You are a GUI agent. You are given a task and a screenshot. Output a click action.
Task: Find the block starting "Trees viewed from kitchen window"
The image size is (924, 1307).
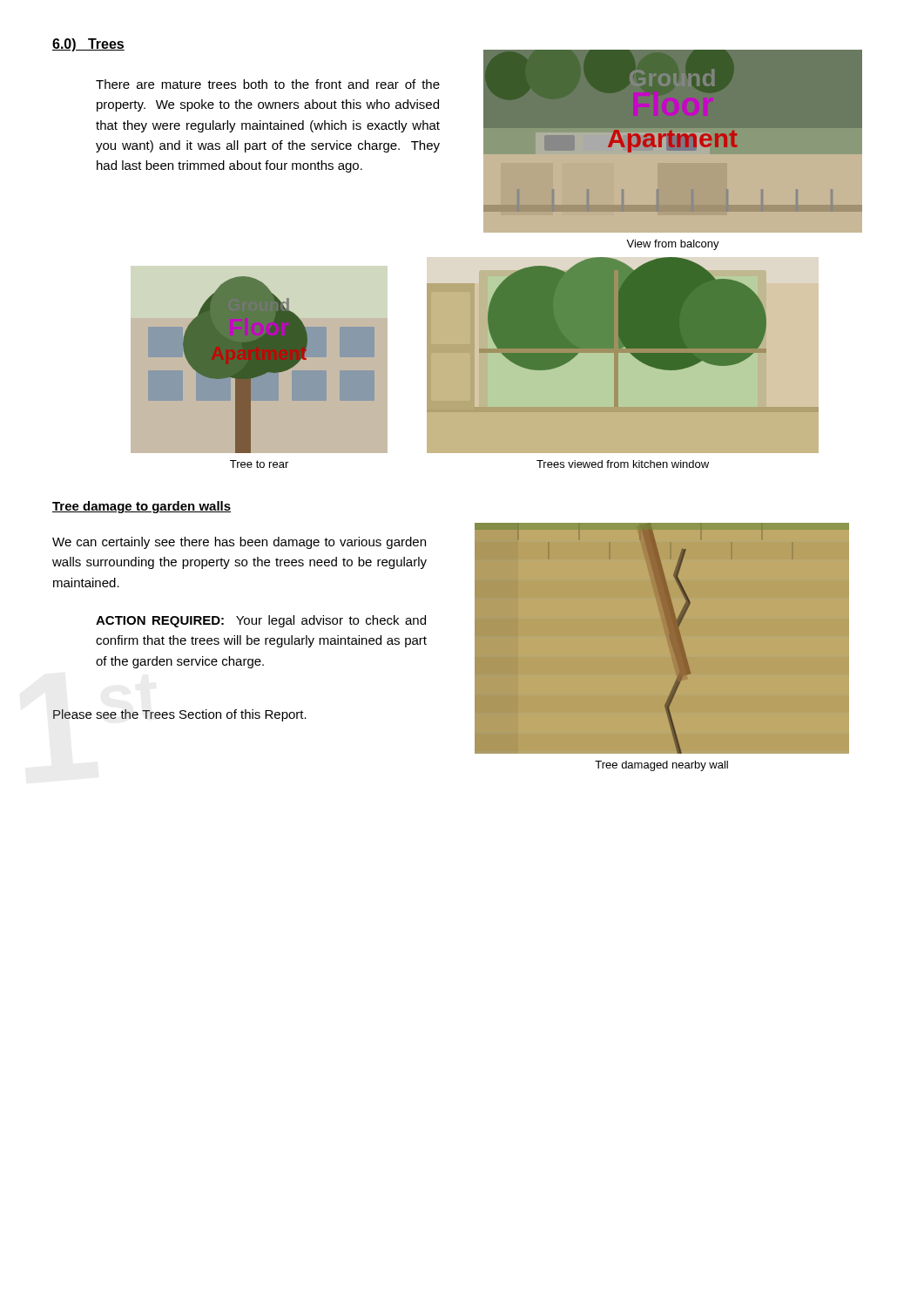pyautogui.click(x=623, y=464)
